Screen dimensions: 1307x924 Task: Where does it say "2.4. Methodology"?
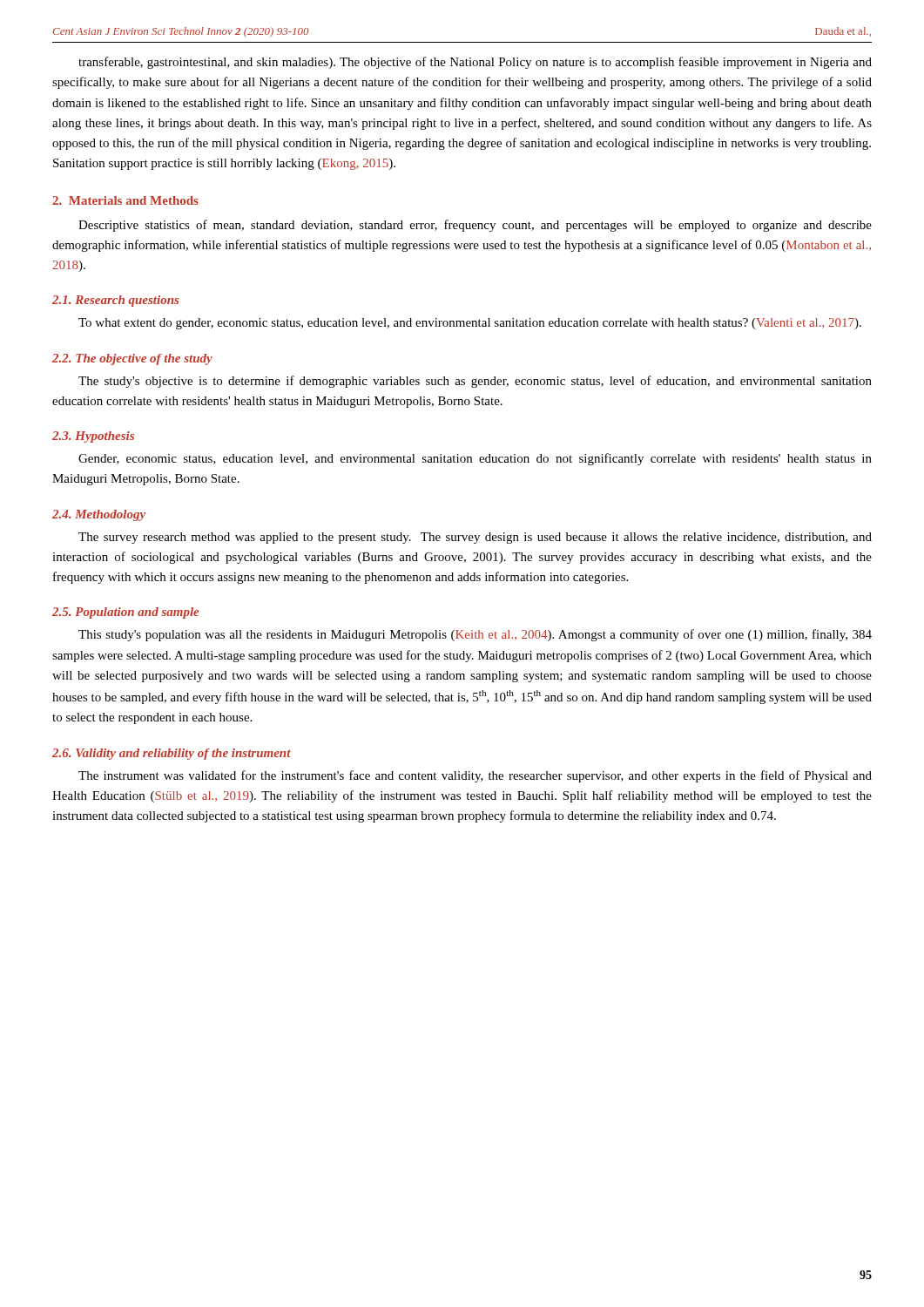(99, 514)
